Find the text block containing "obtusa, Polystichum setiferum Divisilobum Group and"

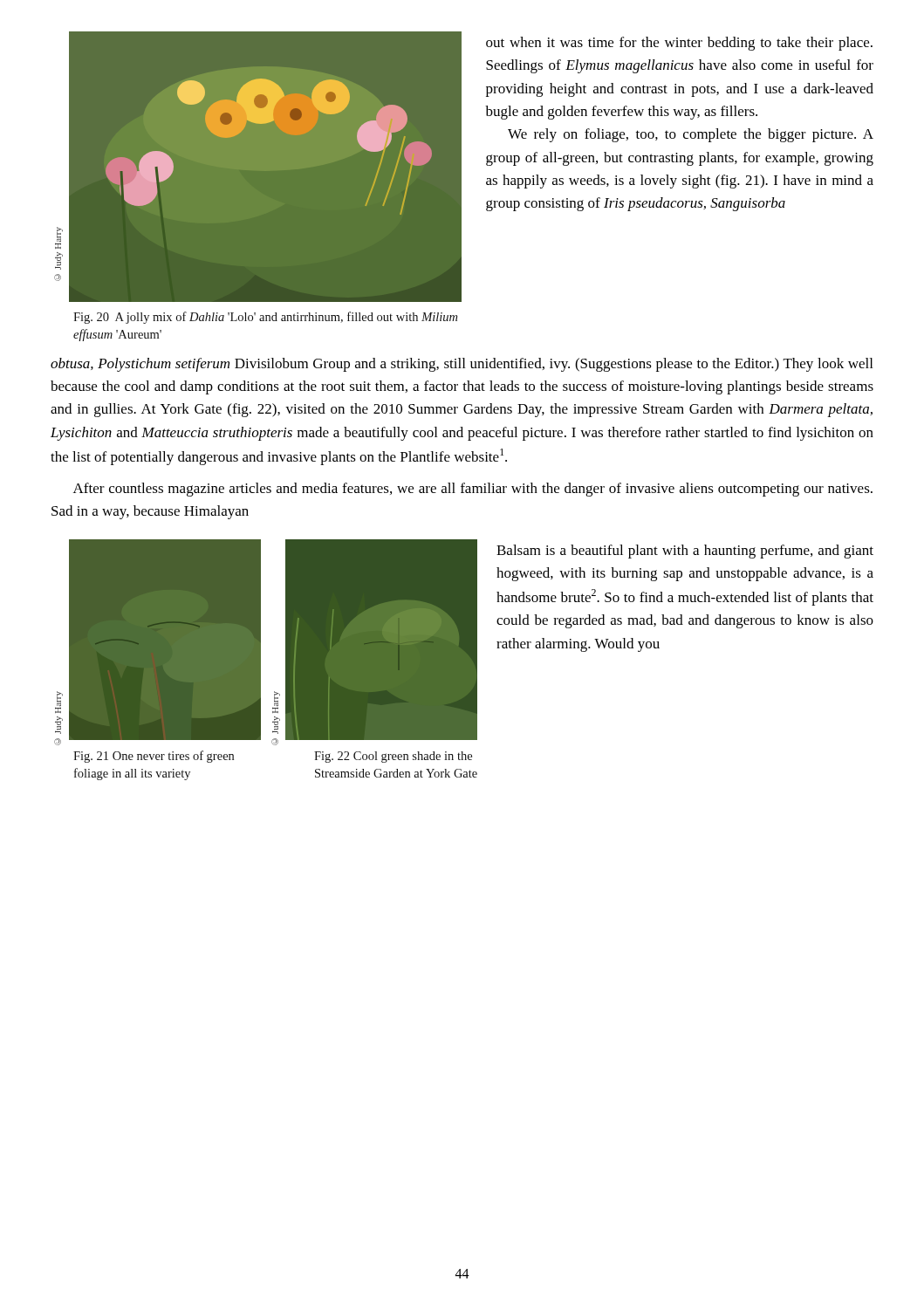tap(462, 410)
